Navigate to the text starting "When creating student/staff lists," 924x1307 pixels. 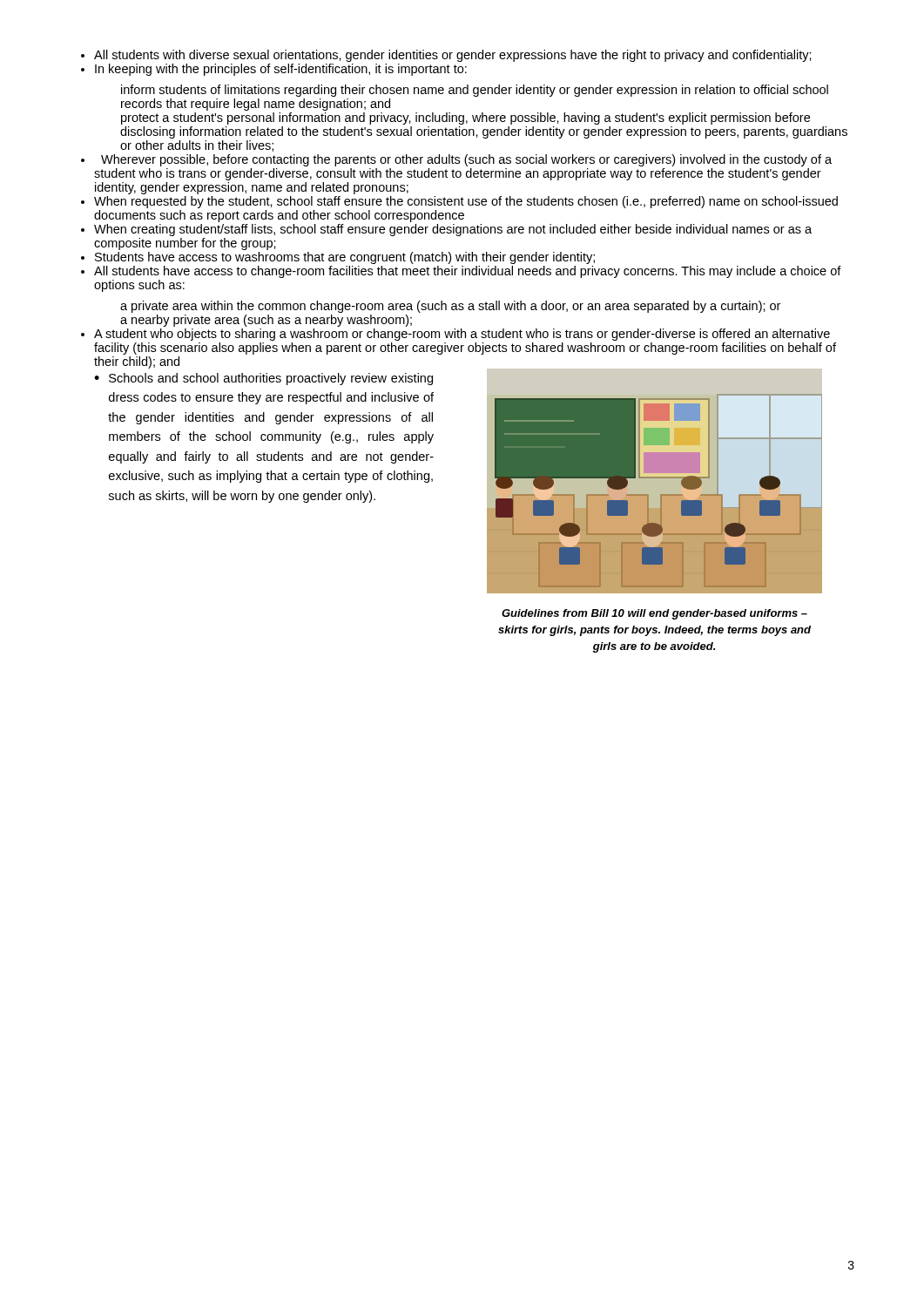click(x=474, y=236)
